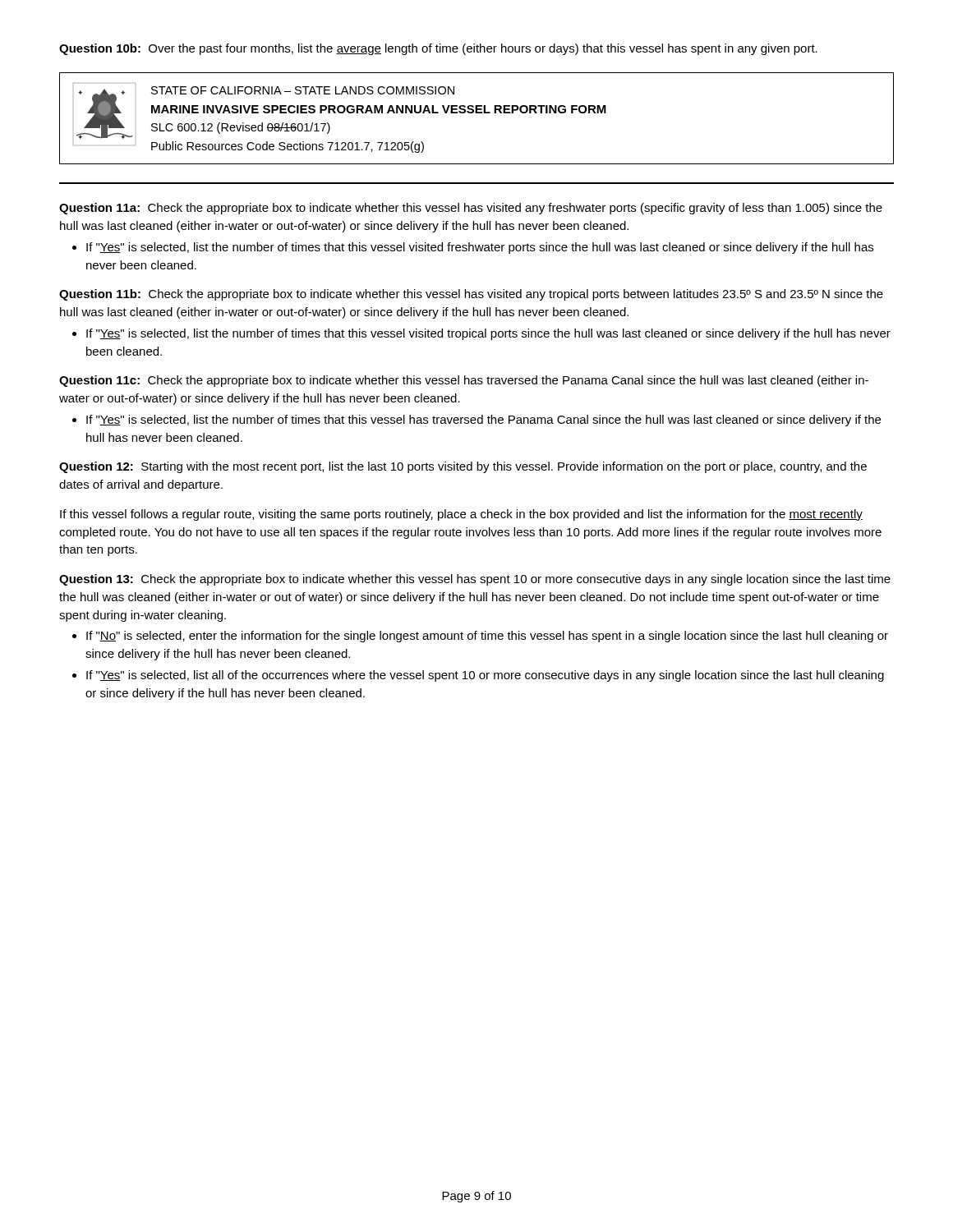Locate the region starting "Question 10b: Over the past four months,"

point(476,48)
